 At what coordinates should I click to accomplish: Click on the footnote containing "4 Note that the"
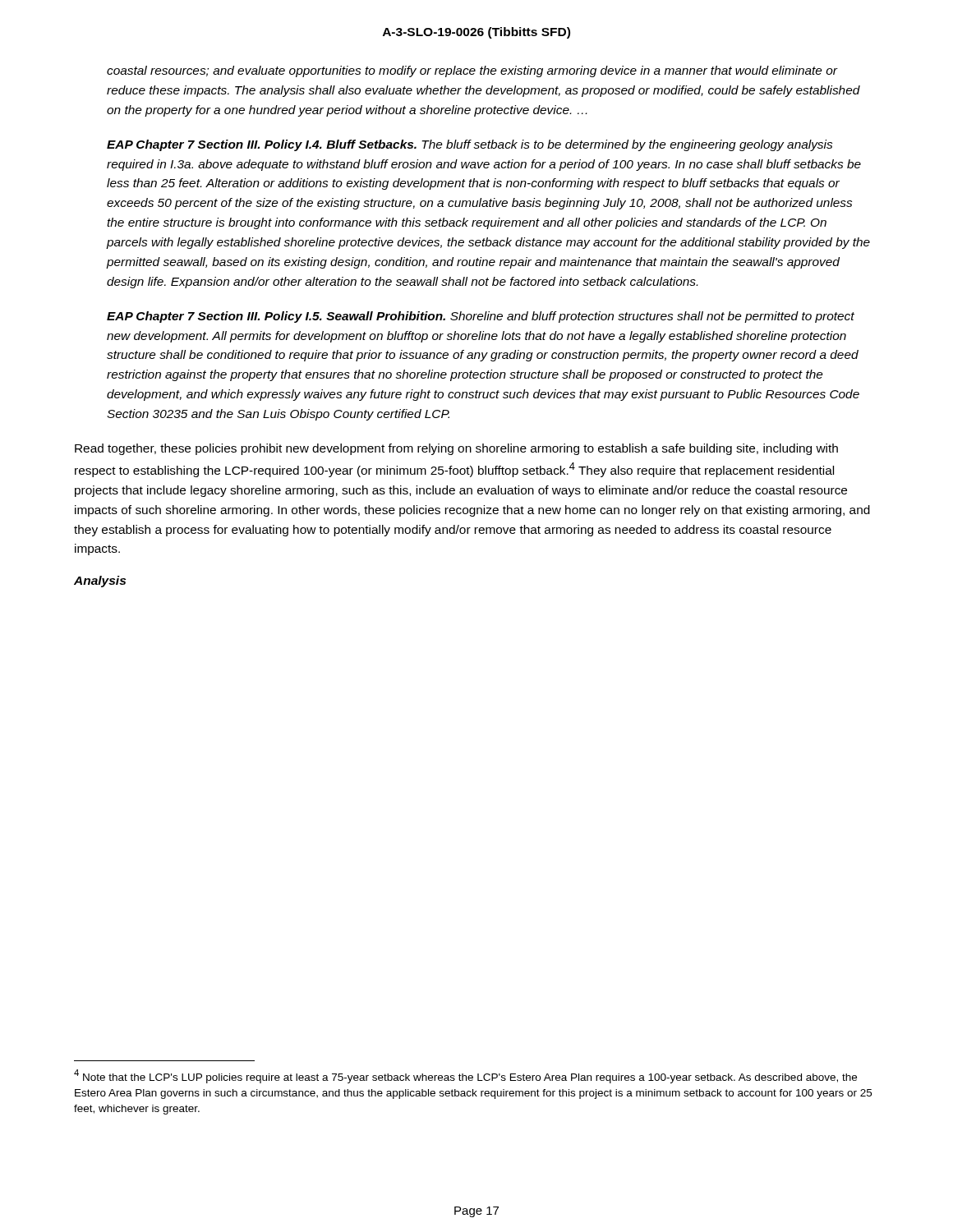click(473, 1091)
